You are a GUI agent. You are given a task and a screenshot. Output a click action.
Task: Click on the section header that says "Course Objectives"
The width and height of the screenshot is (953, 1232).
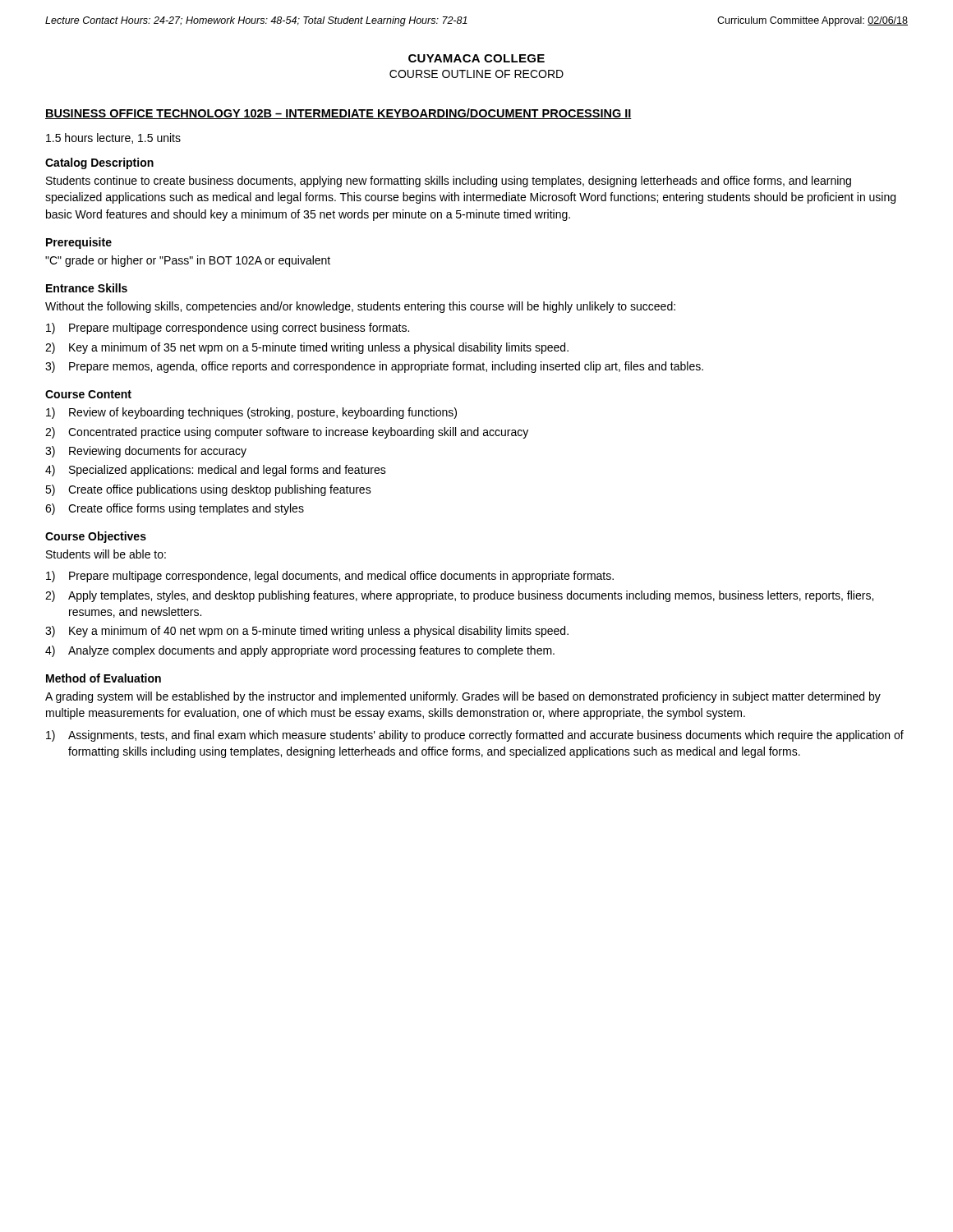(x=96, y=536)
